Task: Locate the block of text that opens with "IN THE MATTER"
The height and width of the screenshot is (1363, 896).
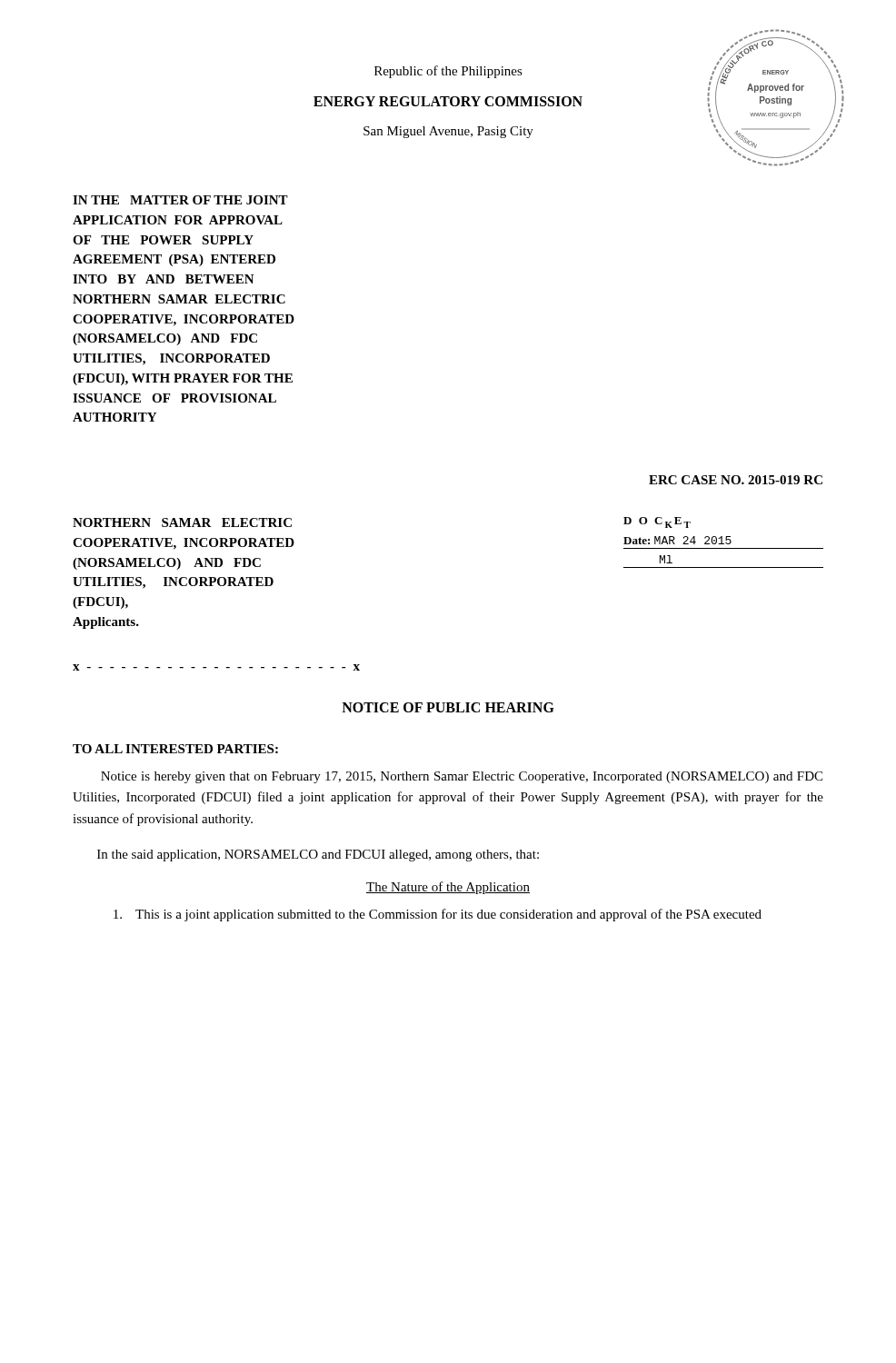Action: 214,309
